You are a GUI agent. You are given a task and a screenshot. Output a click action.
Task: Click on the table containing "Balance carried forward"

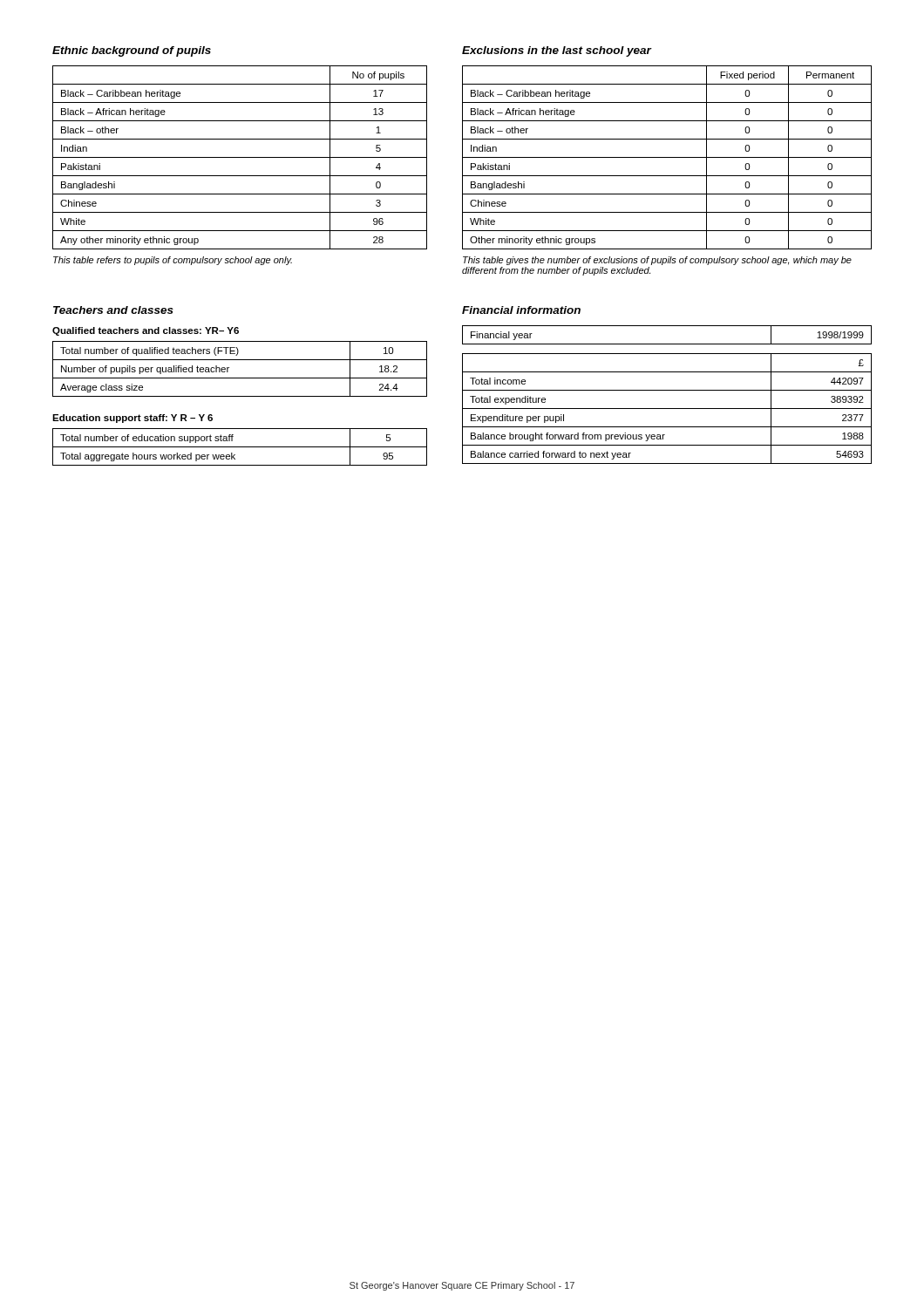coord(667,409)
